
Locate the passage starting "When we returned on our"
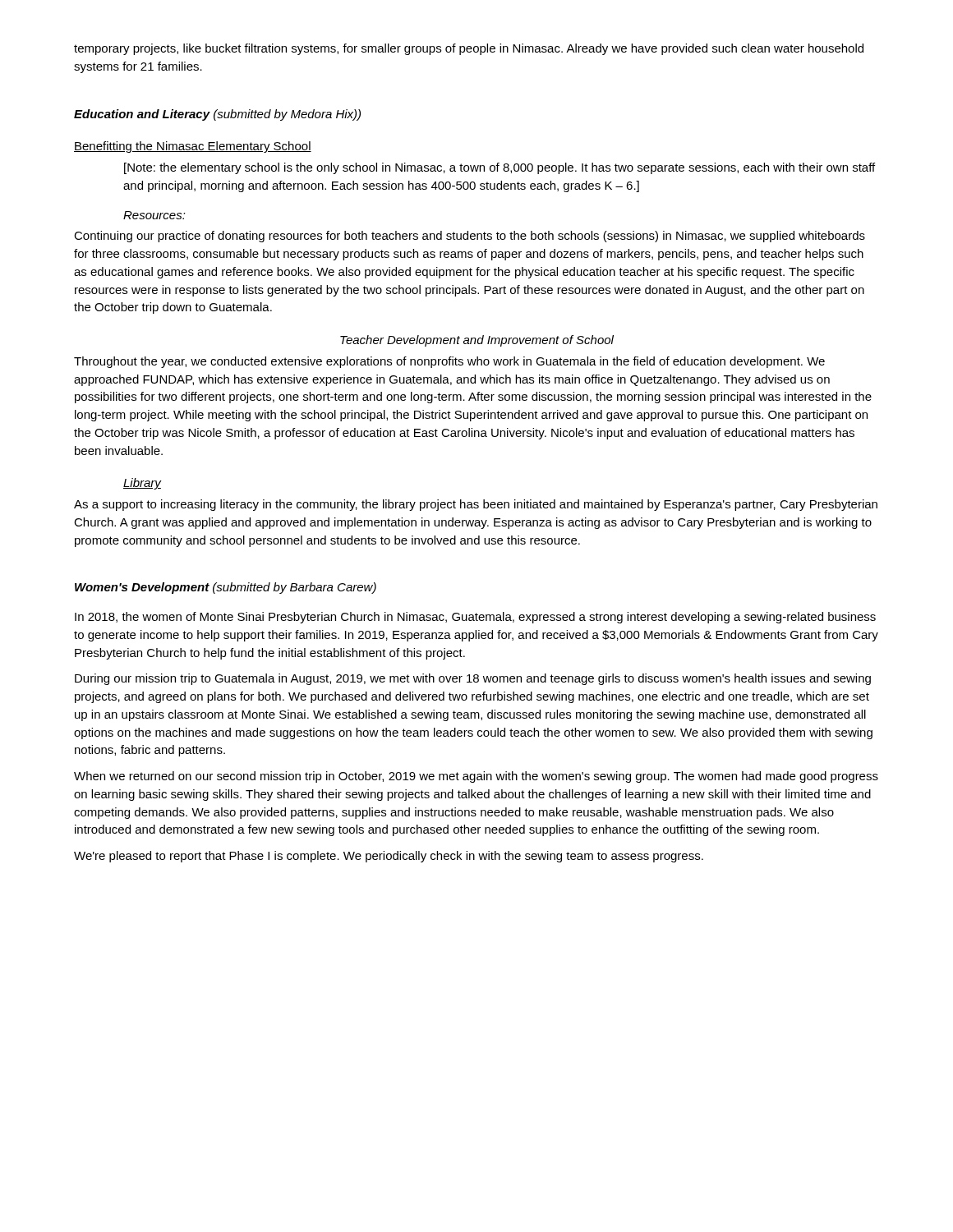click(476, 803)
